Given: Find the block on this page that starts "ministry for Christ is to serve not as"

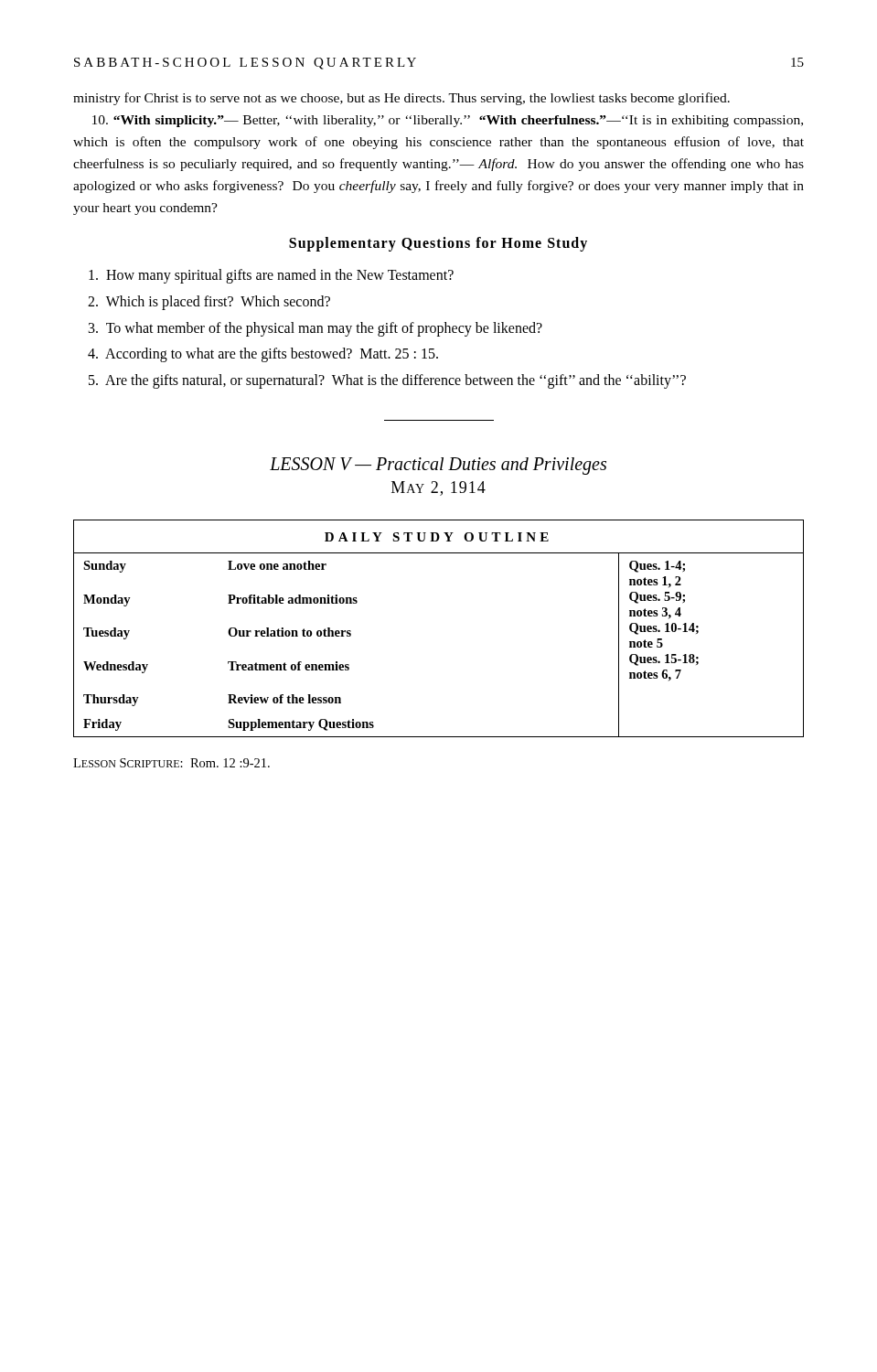Looking at the screenshot, I should [438, 152].
